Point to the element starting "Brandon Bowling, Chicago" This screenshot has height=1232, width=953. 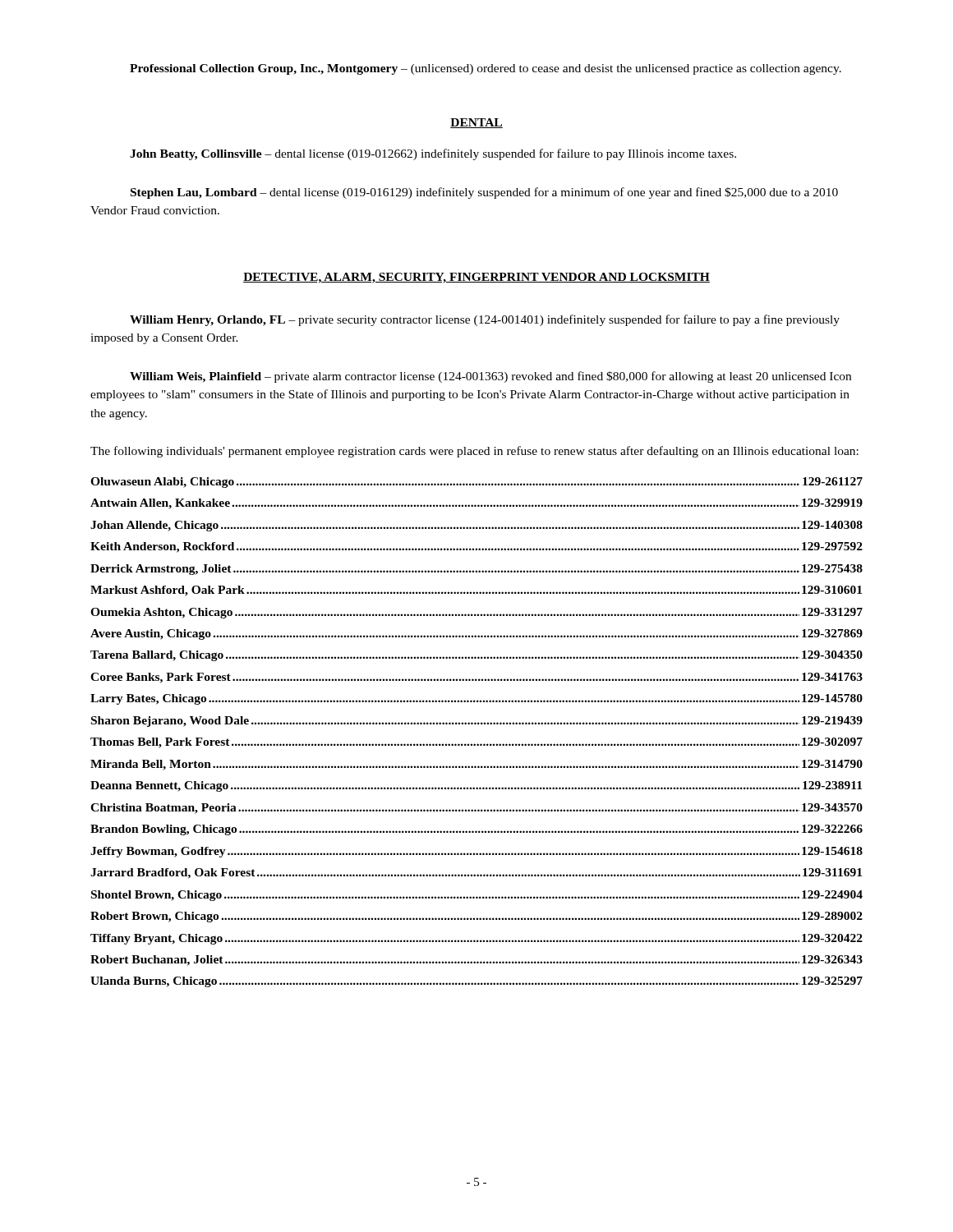coord(476,830)
